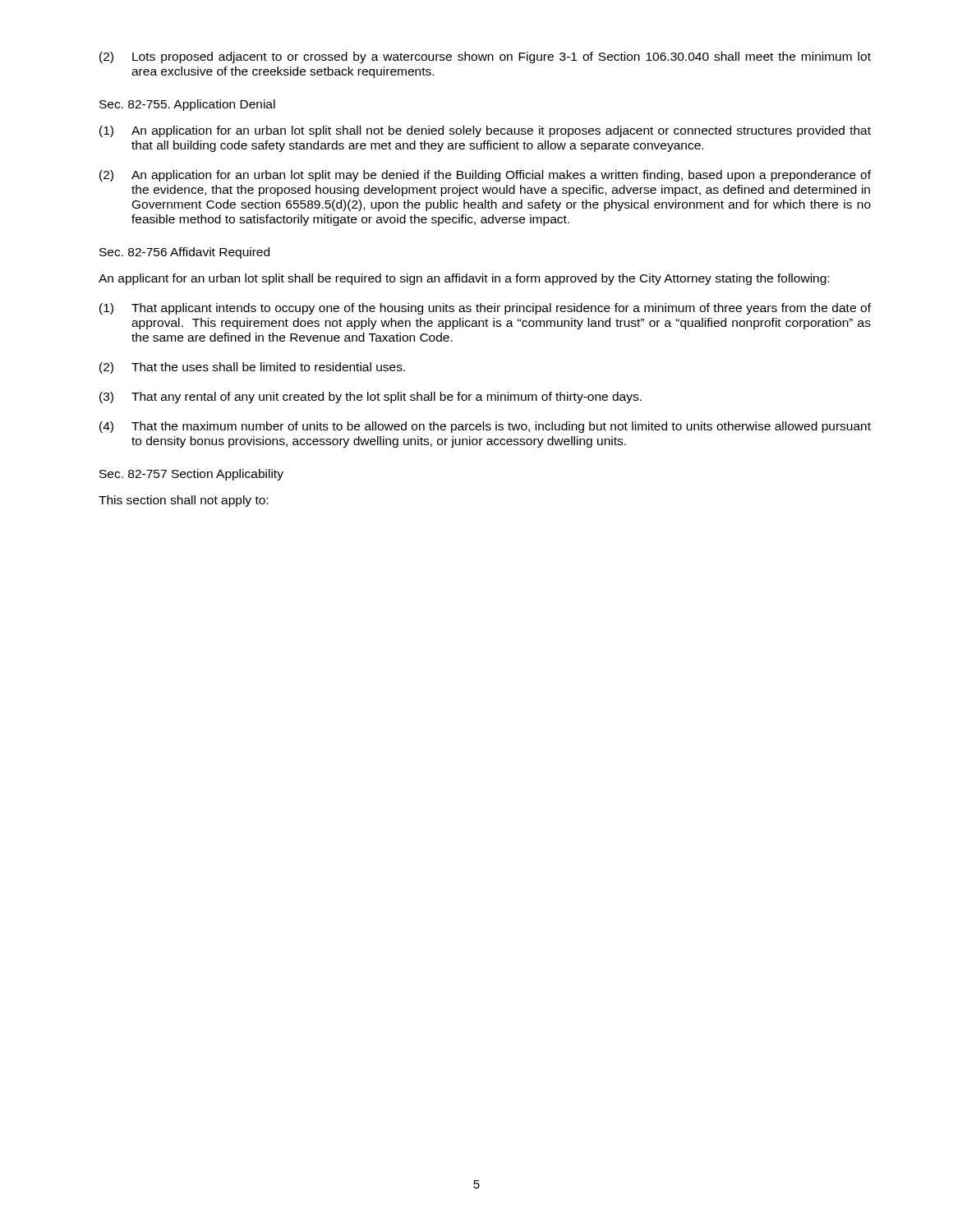
Task: Click the passage that begins "An applicant for an urban lot split"
Action: 464,278
